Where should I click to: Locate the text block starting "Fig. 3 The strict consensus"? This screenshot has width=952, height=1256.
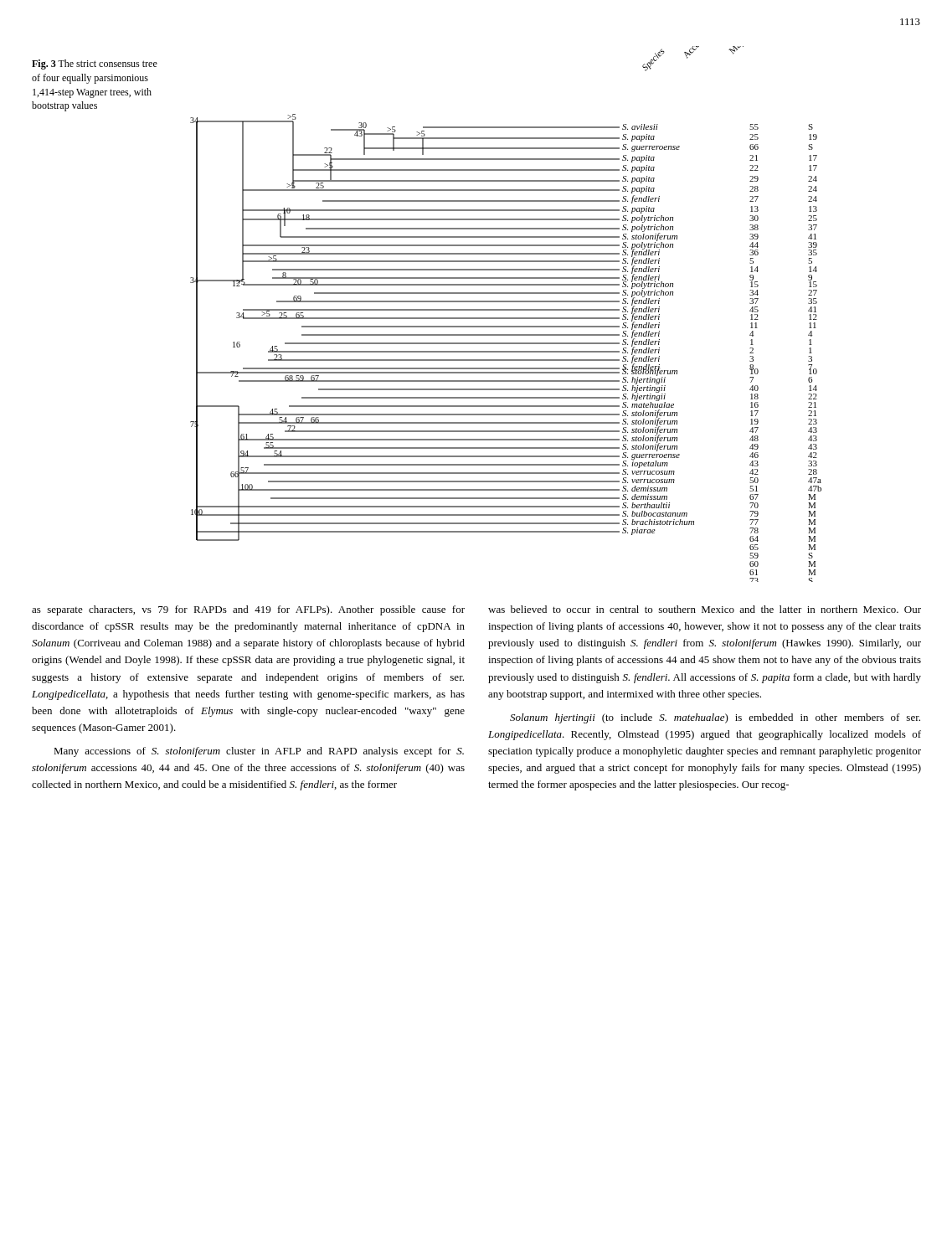(94, 85)
